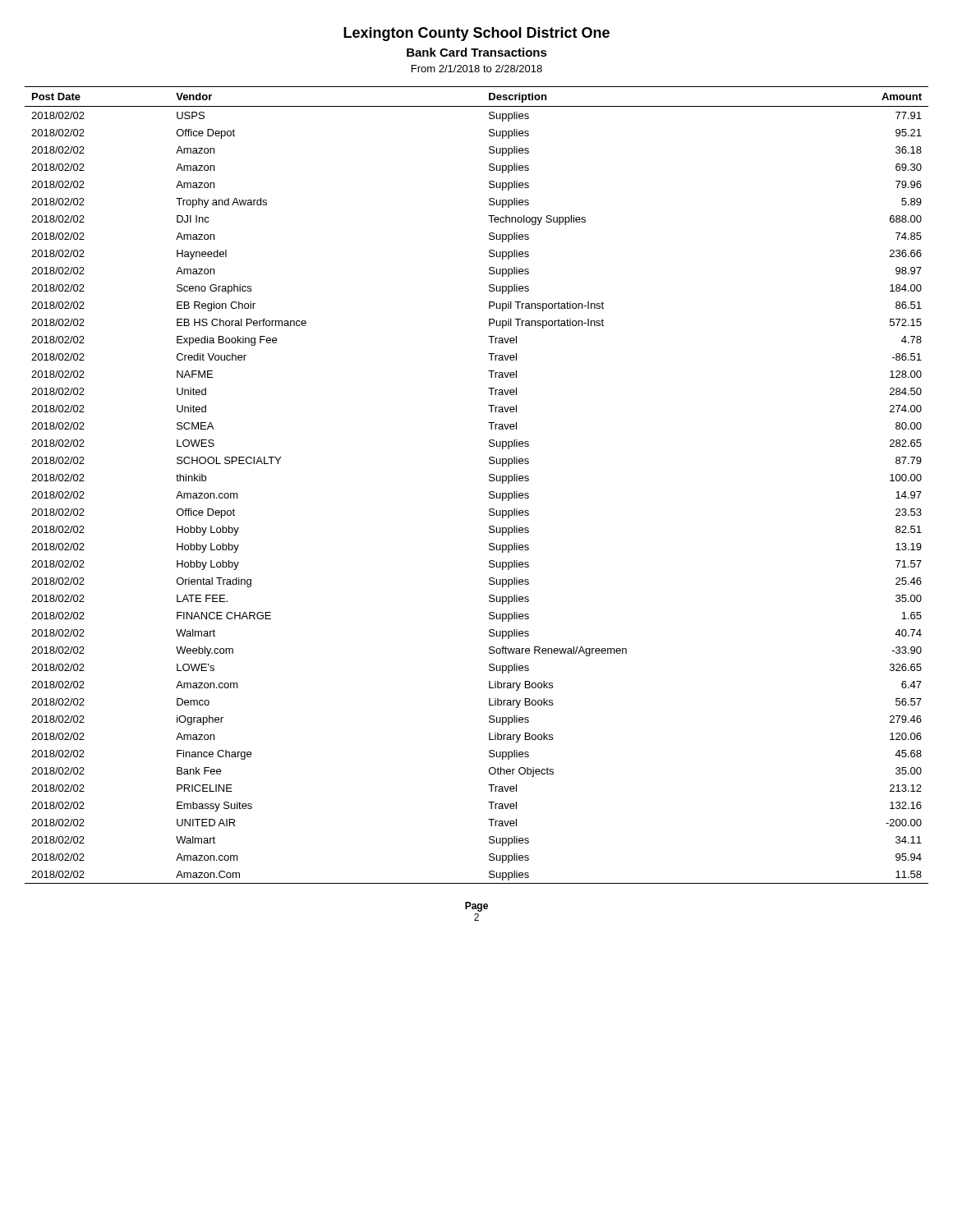This screenshot has width=953, height=1232.
Task: Point to the text block starting "Lexington County School District One"
Action: [476, 33]
